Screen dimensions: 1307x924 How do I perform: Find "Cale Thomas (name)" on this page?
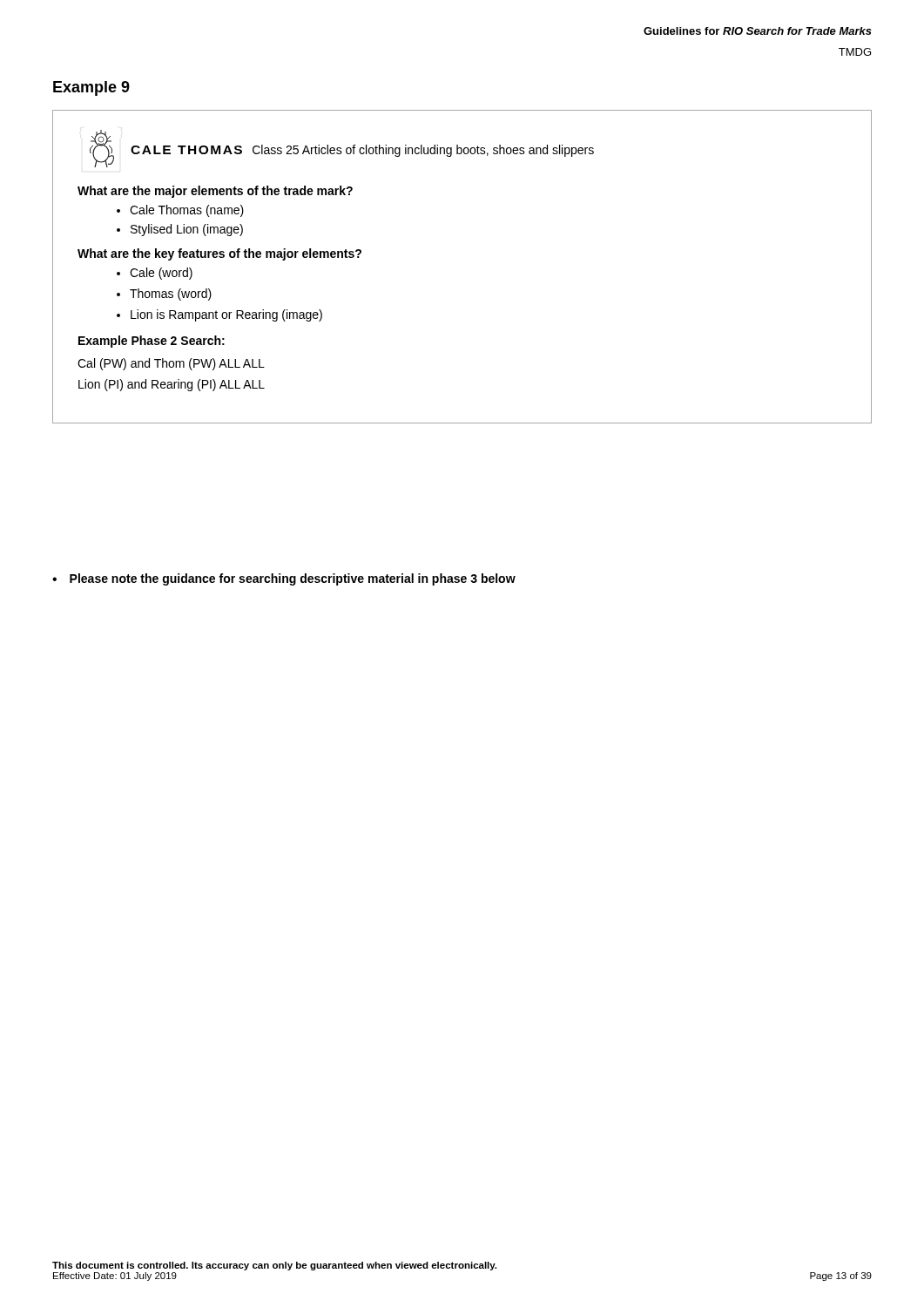coord(187,210)
